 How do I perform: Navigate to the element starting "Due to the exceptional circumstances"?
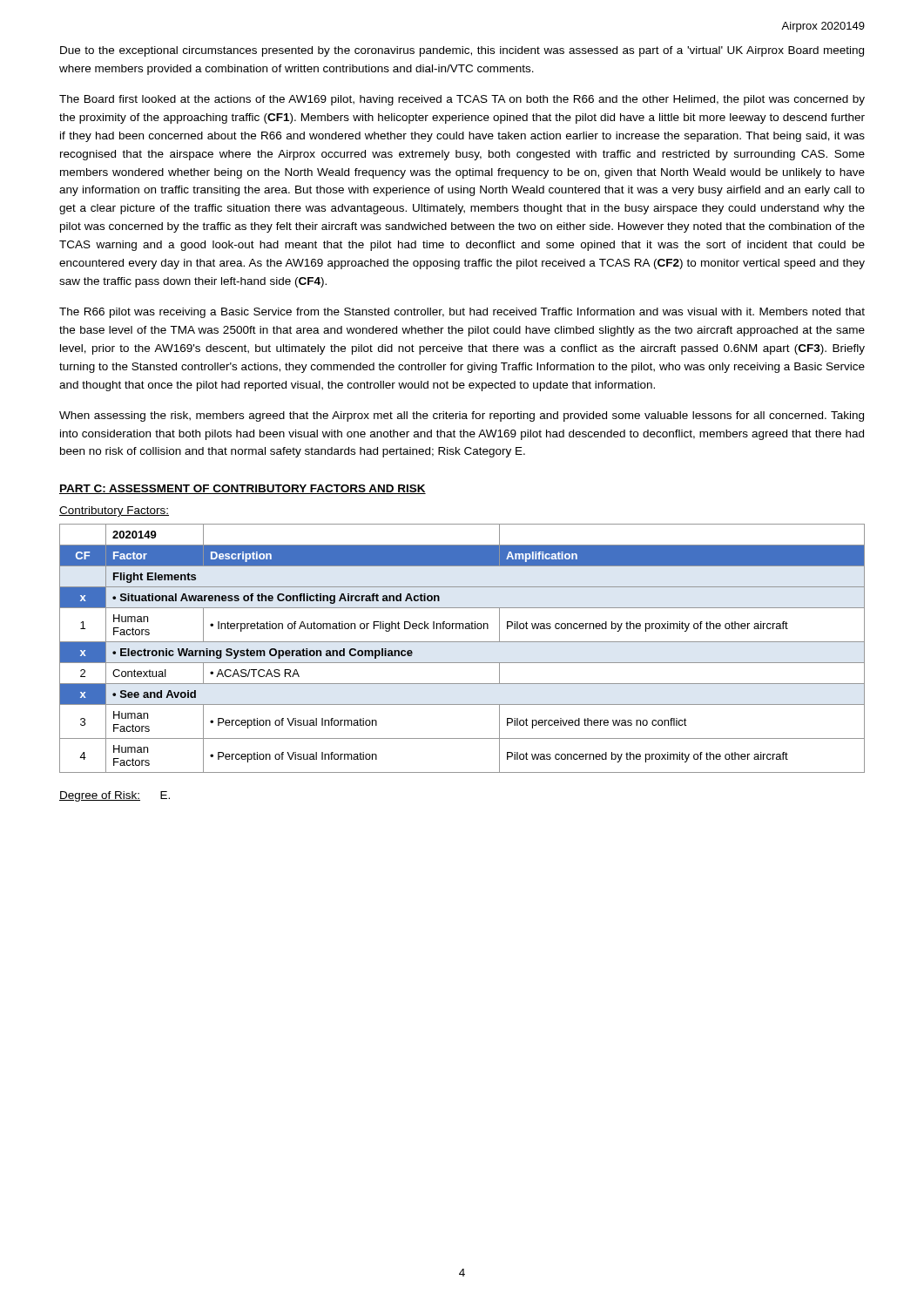(x=462, y=59)
